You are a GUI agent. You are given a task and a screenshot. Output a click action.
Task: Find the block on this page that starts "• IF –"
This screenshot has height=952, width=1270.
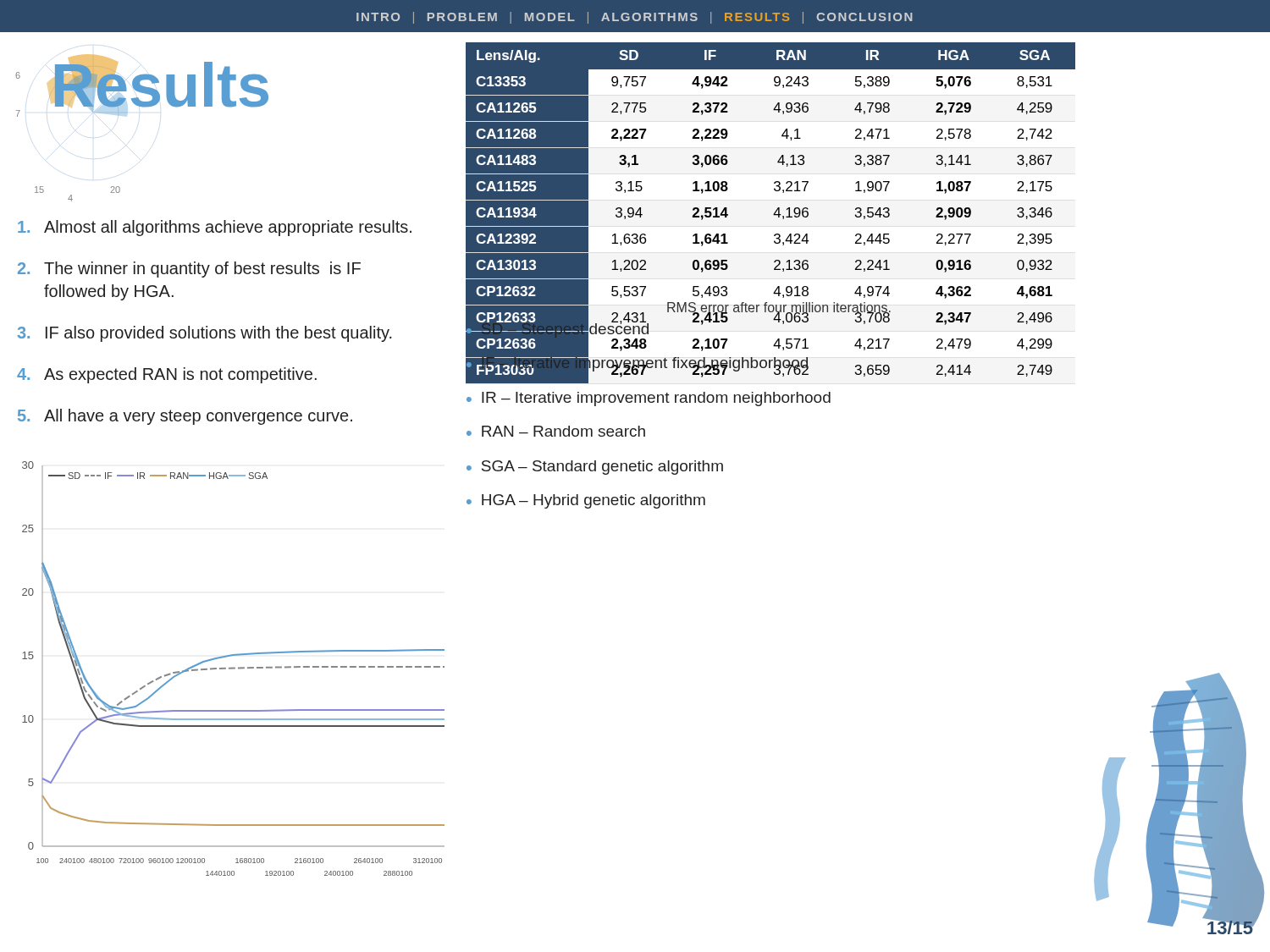tap(637, 365)
